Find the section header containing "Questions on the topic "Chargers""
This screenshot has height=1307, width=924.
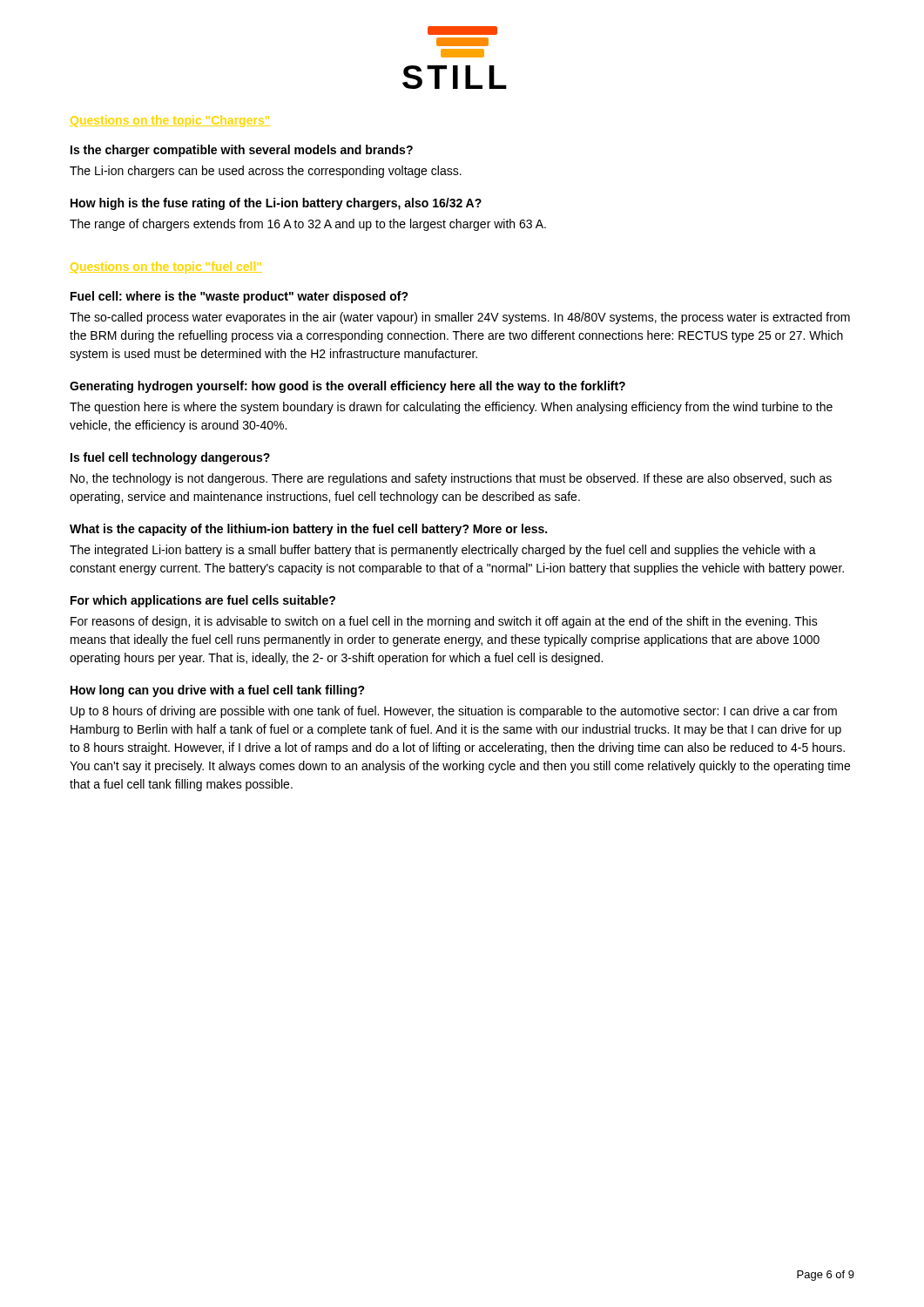[170, 120]
